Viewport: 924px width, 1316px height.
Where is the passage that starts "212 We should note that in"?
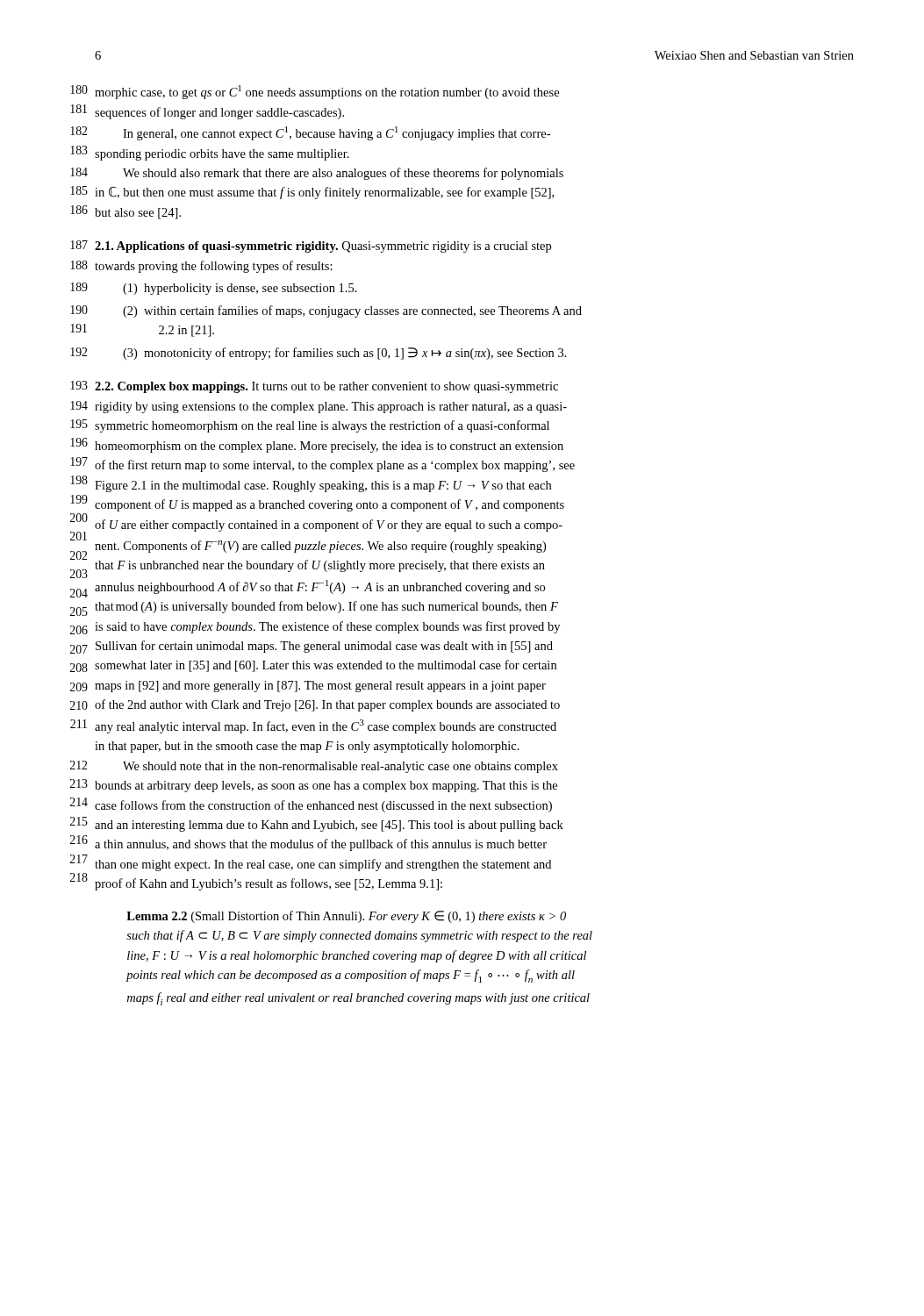[474, 825]
